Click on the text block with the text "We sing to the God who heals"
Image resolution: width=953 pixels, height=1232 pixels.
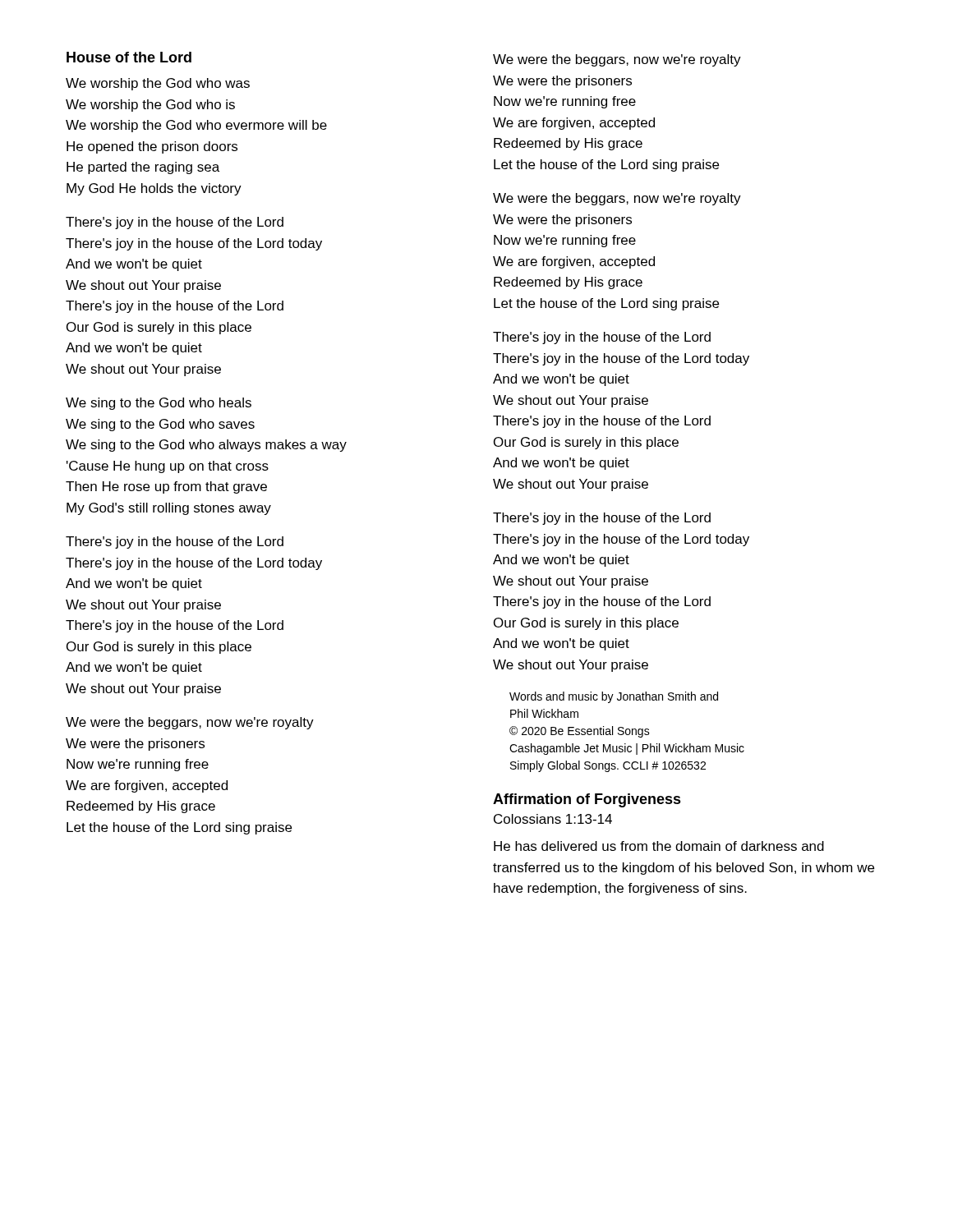pos(263,455)
